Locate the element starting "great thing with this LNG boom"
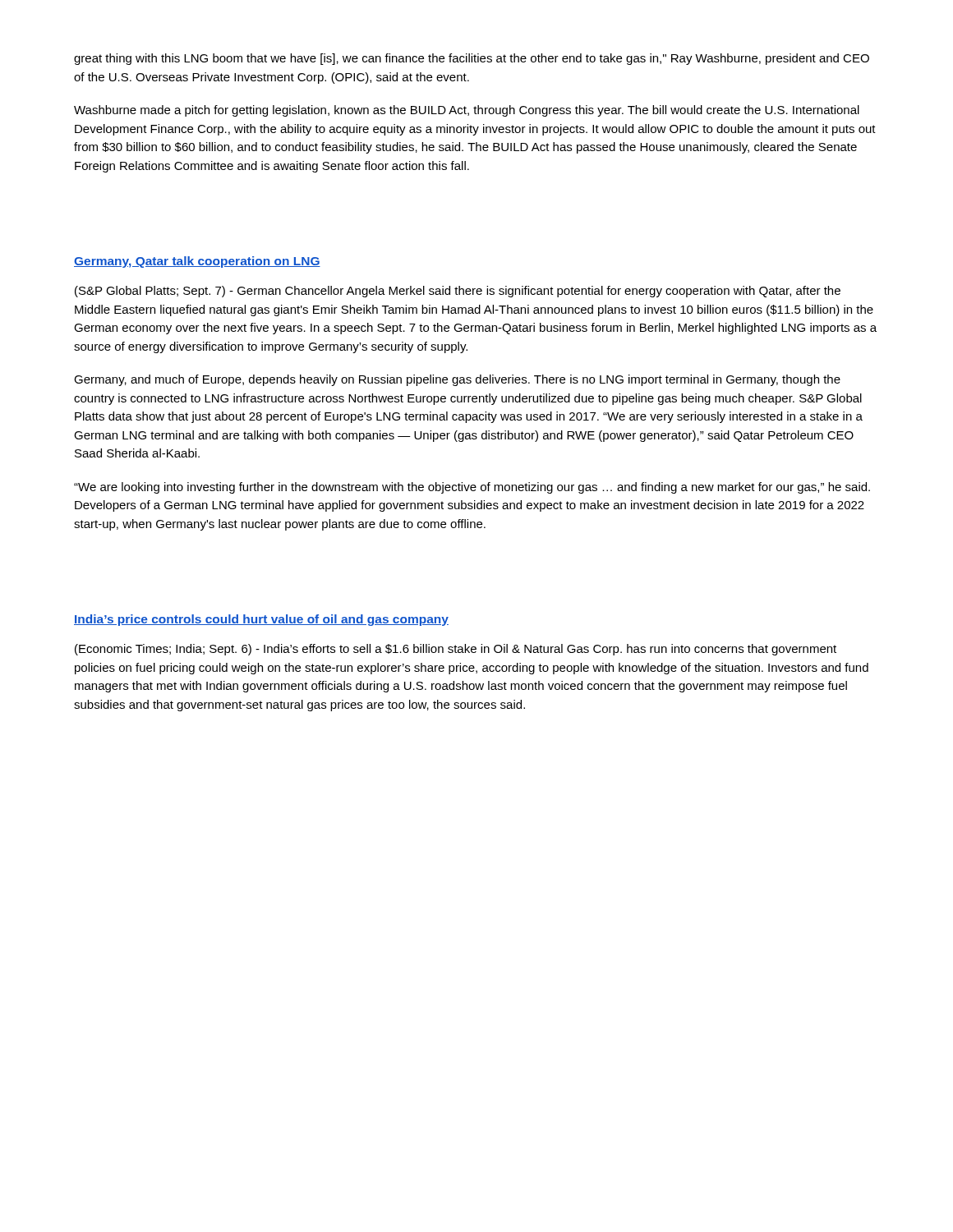This screenshot has width=953, height=1232. tap(472, 67)
